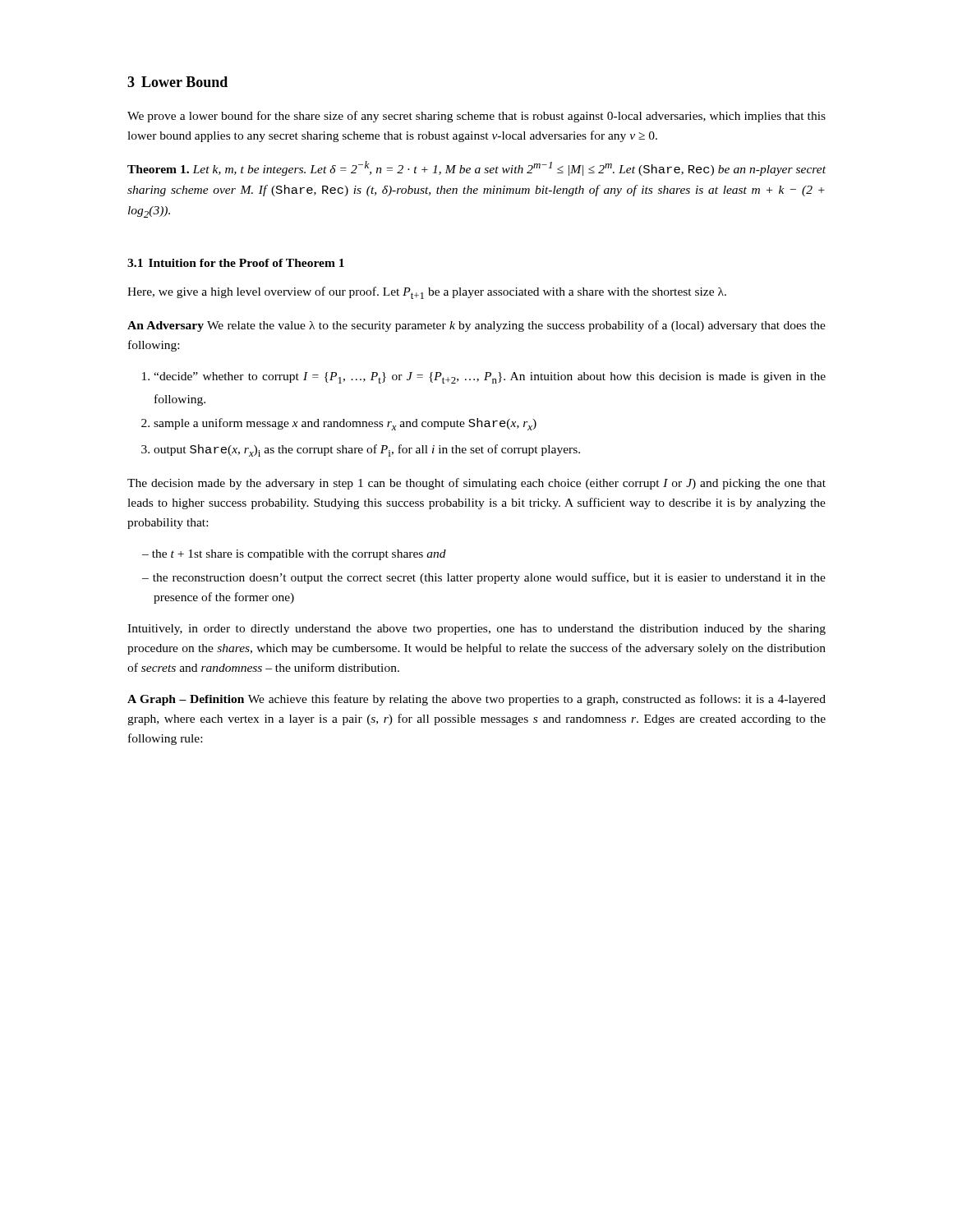Find the text block that reads "A Graph – Definition We achieve this feature"
Screen dimensions: 1232x953
476,719
